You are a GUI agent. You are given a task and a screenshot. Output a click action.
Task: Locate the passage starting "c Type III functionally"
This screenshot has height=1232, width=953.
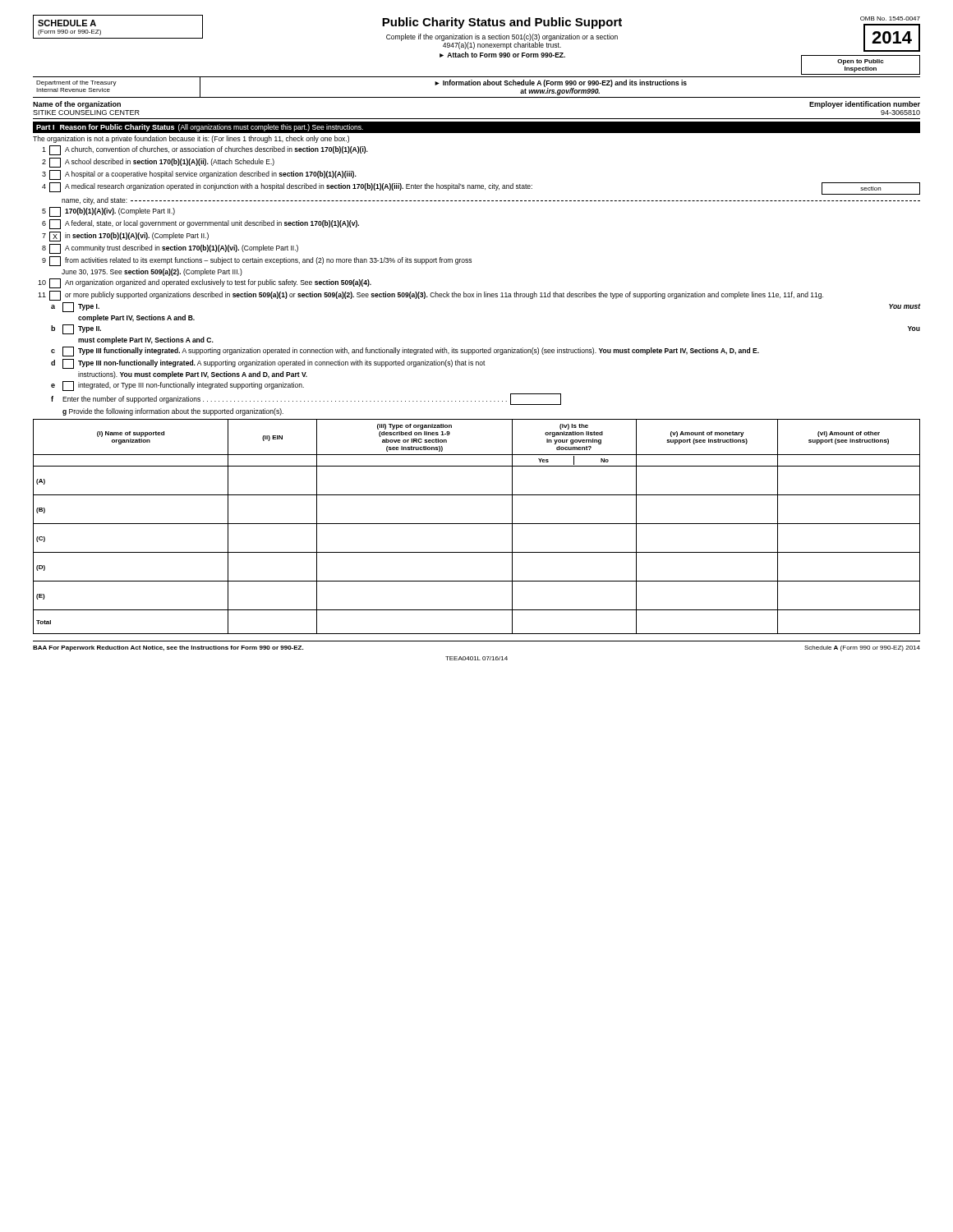coord(486,351)
